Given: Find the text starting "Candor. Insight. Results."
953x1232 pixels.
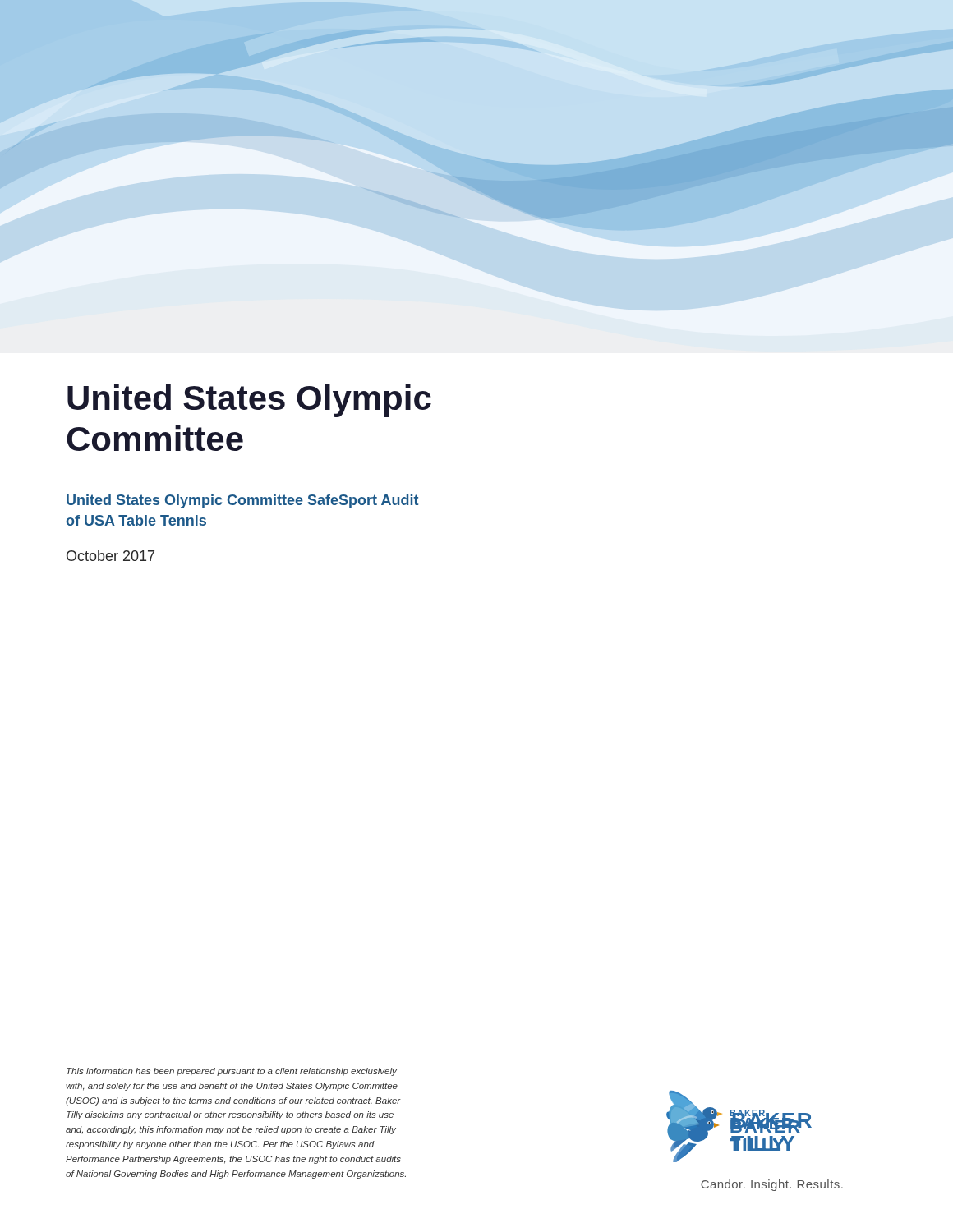Looking at the screenshot, I should [772, 1184].
